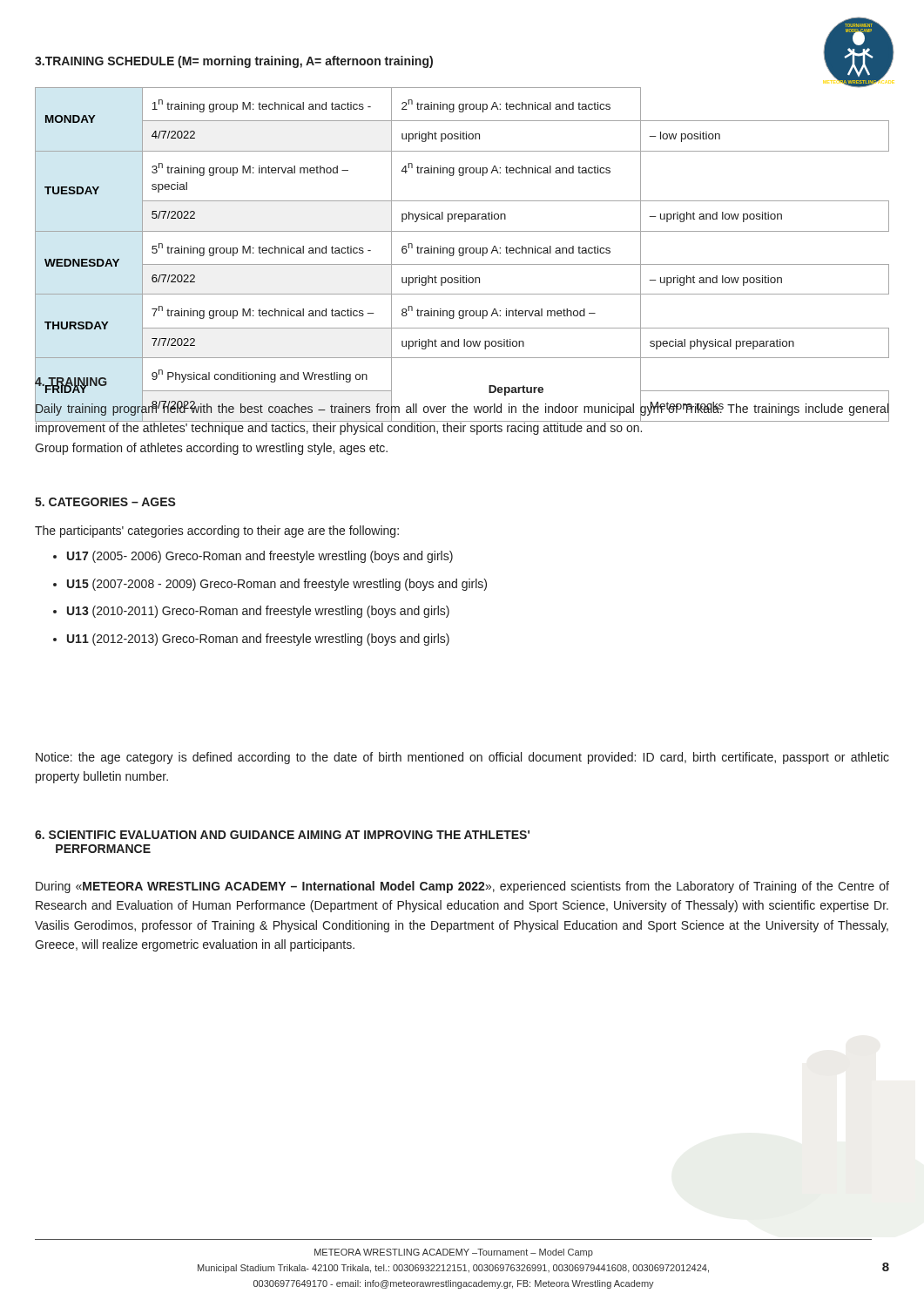
Task: Select the text block that reads "The participants' categories according"
Action: tap(217, 531)
